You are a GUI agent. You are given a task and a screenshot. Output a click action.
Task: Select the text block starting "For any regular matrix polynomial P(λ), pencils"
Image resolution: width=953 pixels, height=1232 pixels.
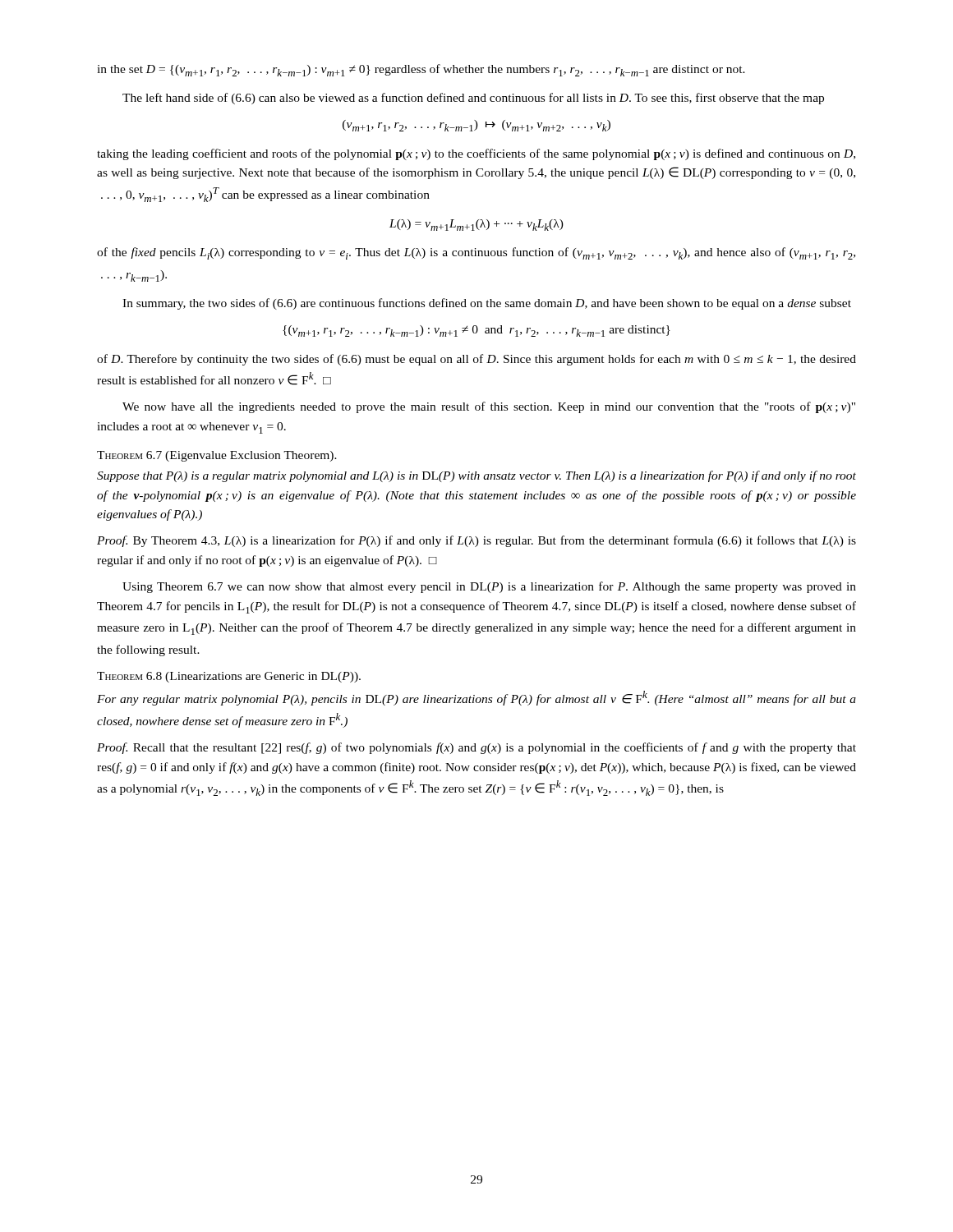[476, 709]
